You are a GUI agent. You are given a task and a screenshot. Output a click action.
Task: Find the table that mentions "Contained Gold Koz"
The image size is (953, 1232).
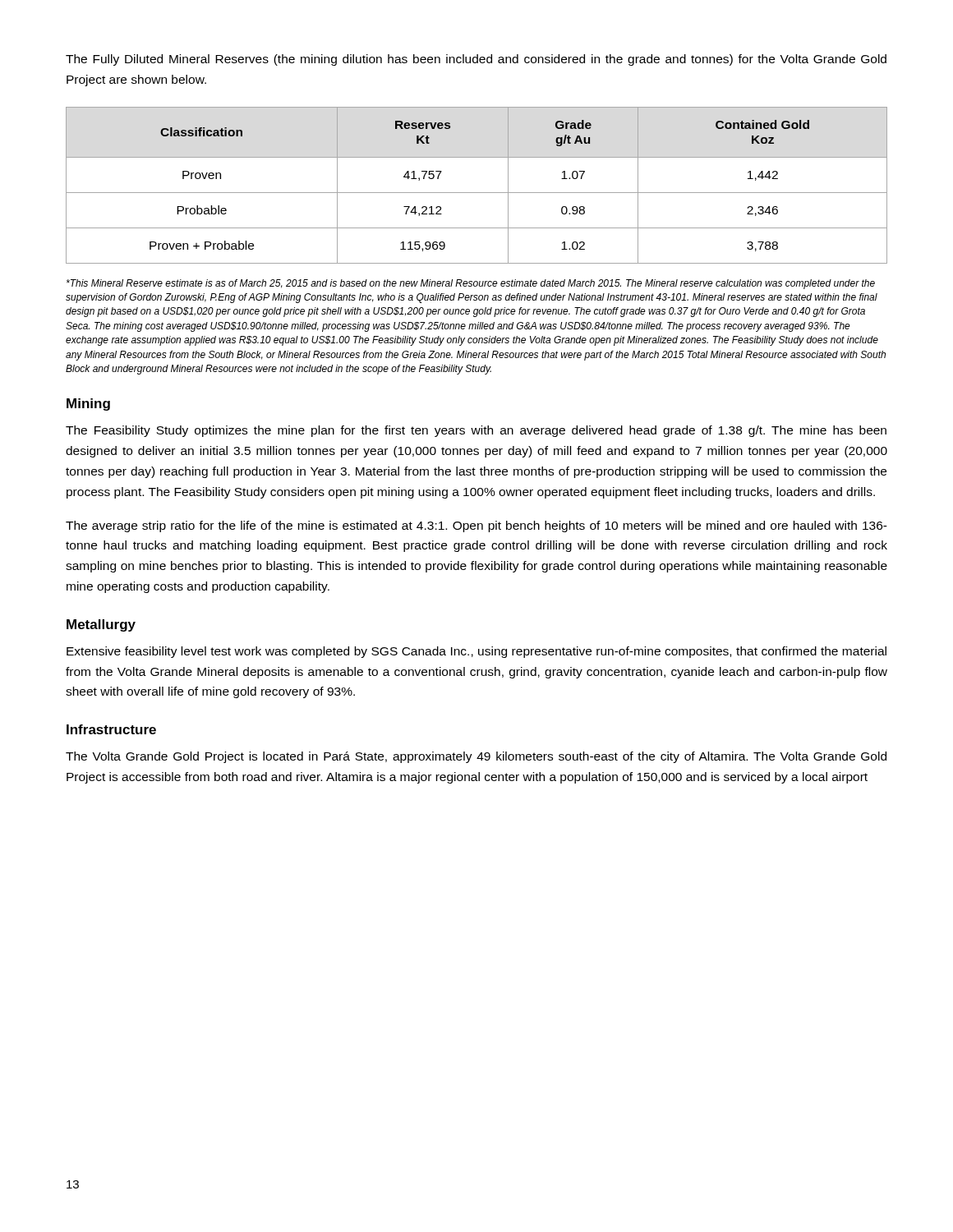point(476,185)
